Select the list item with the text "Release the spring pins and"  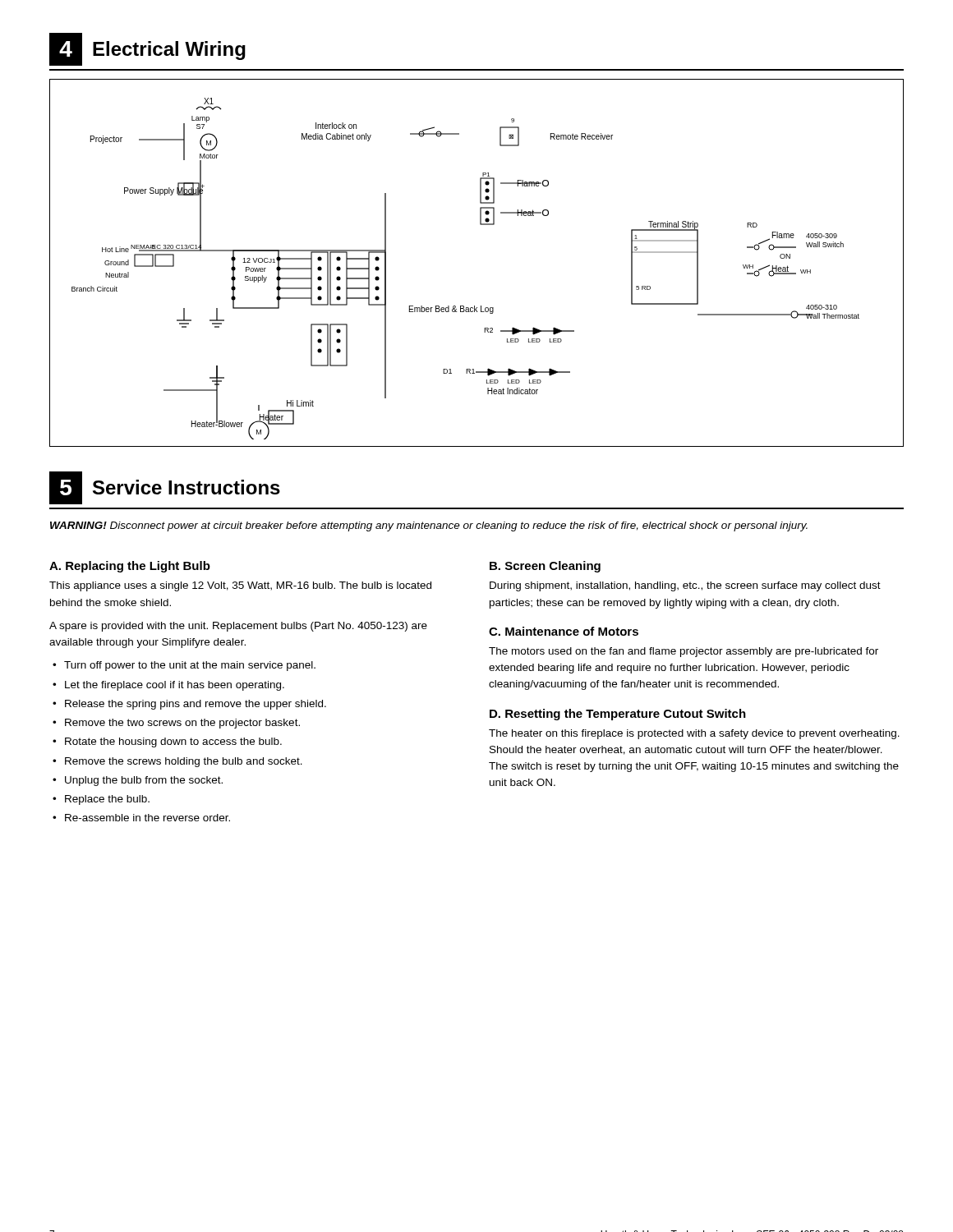click(195, 703)
